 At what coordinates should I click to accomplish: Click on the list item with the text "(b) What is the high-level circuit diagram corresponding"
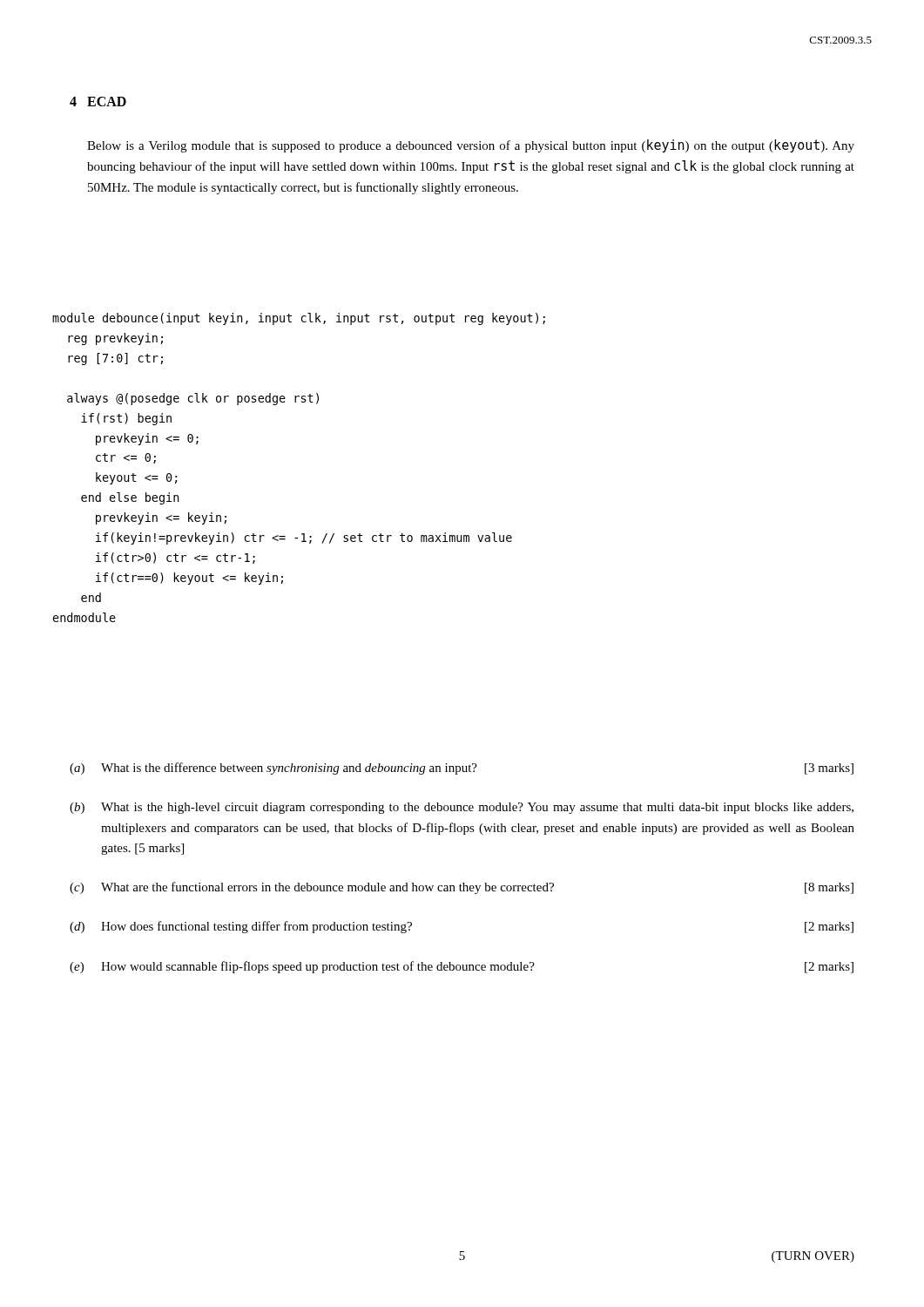click(x=462, y=828)
